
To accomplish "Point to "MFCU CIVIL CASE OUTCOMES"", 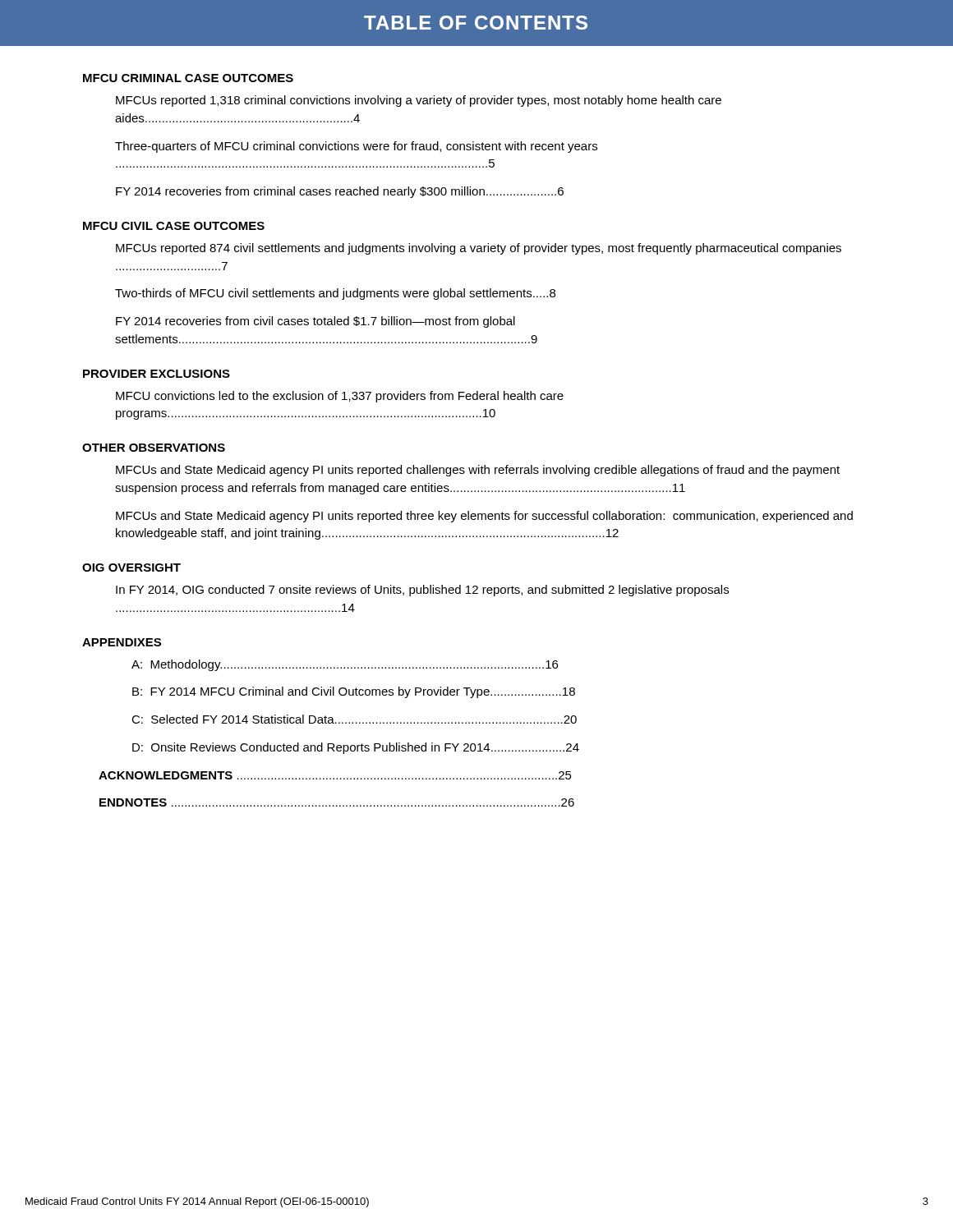I will [x=173, y=225].
